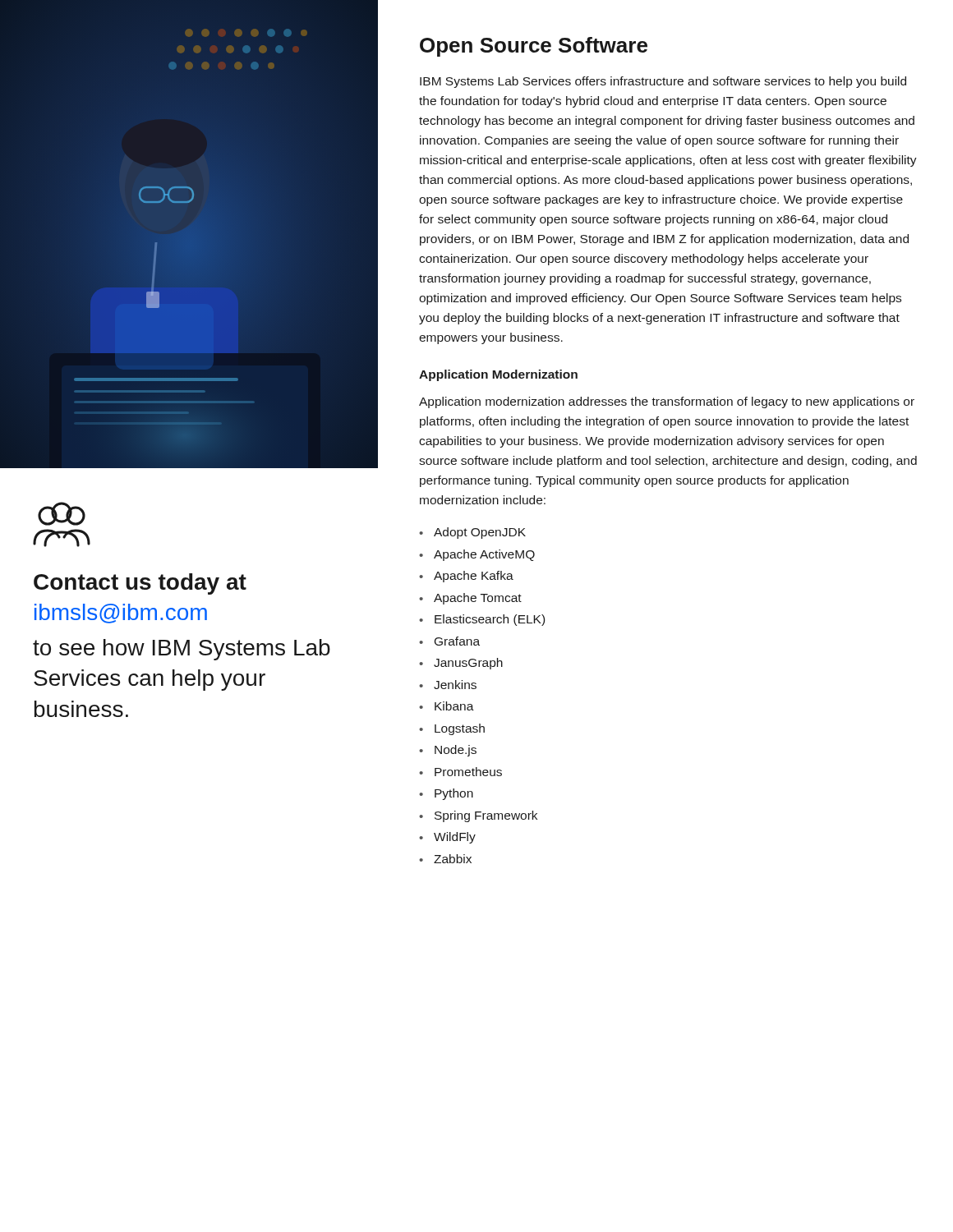Point to "•Spring Framework"
The height and width of the screenshot is (1232, 953).
coord(478,816)
